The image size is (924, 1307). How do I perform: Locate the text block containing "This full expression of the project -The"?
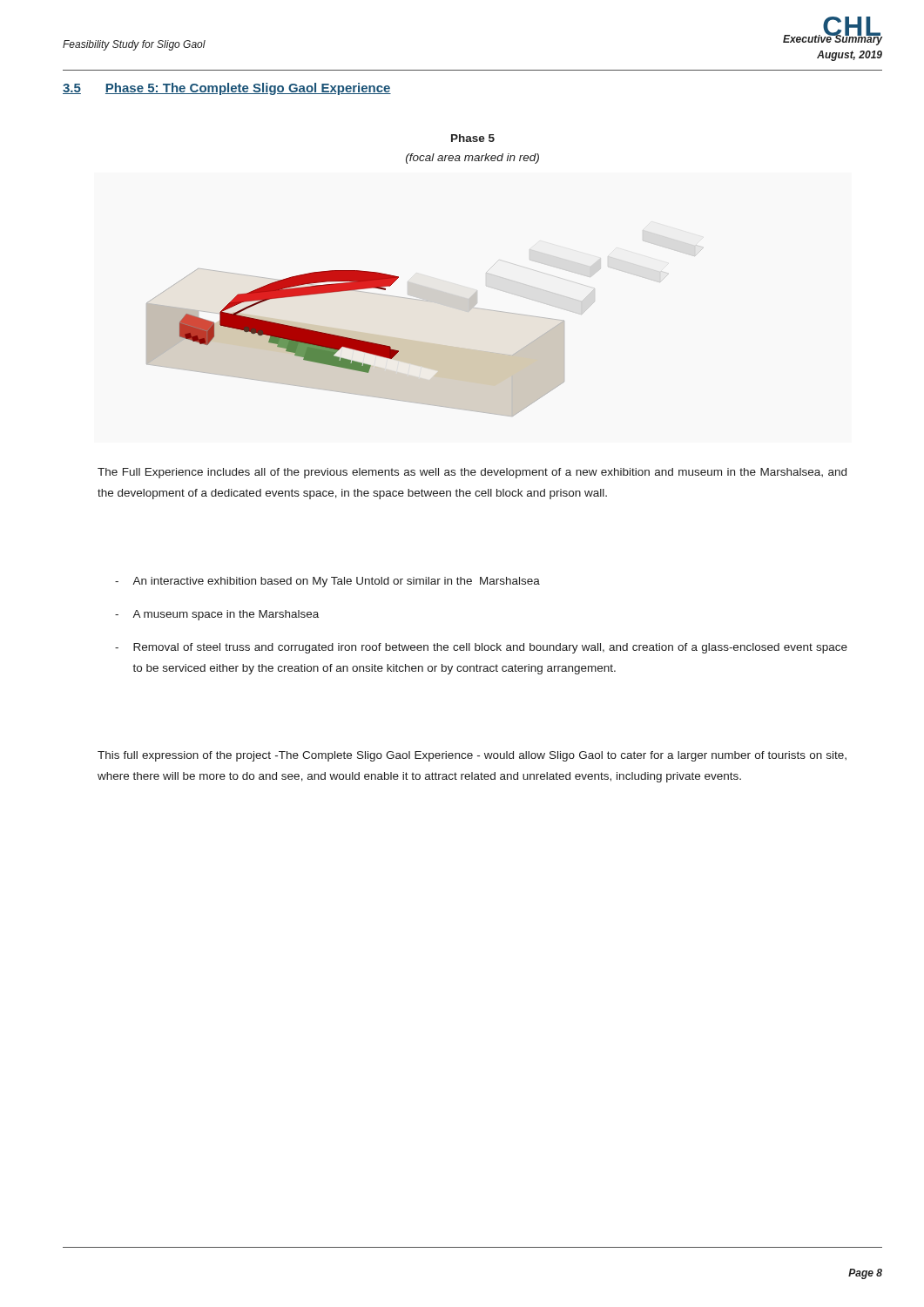coord(472,765)
